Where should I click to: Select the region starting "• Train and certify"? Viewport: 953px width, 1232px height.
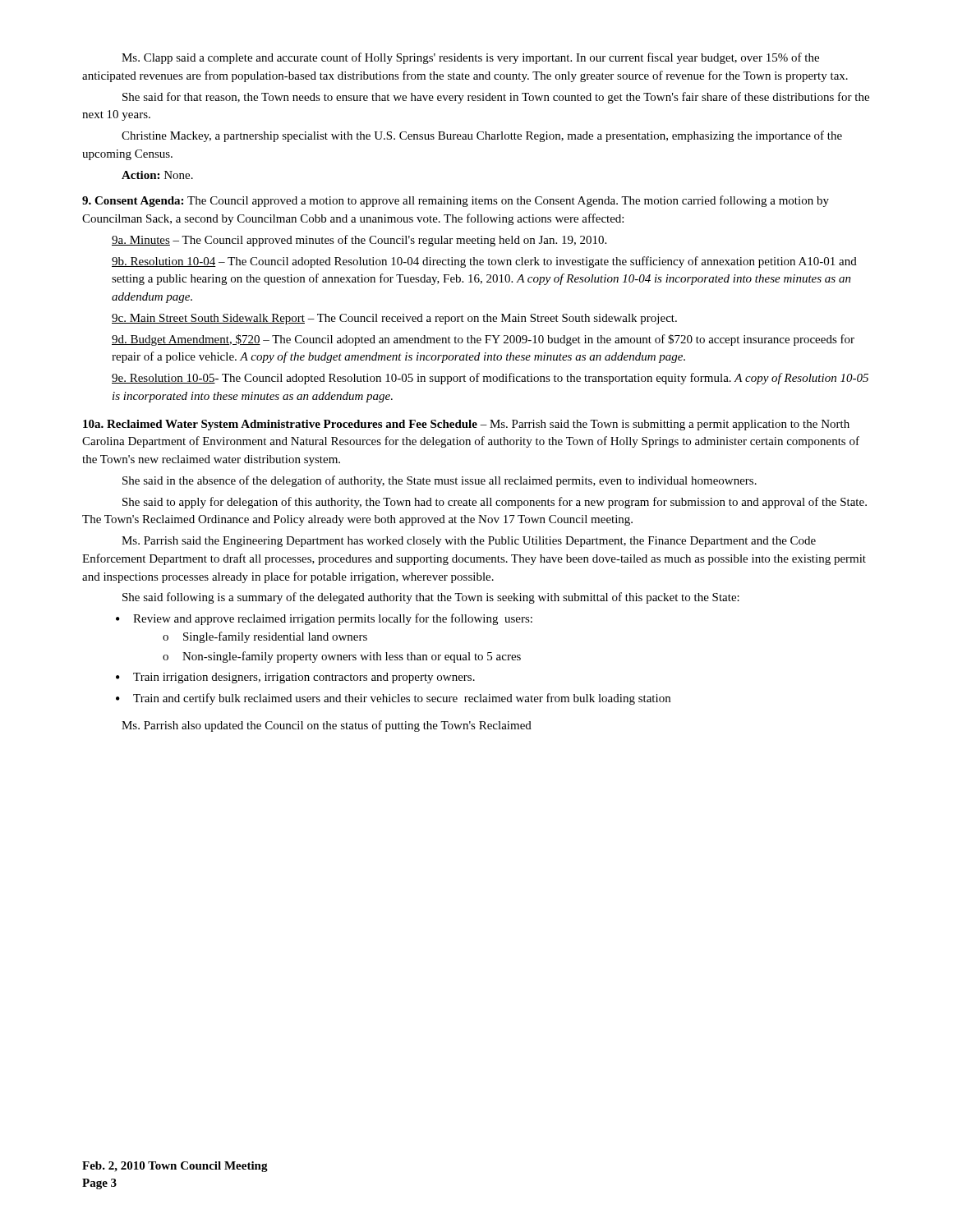(x=393, y=699)
